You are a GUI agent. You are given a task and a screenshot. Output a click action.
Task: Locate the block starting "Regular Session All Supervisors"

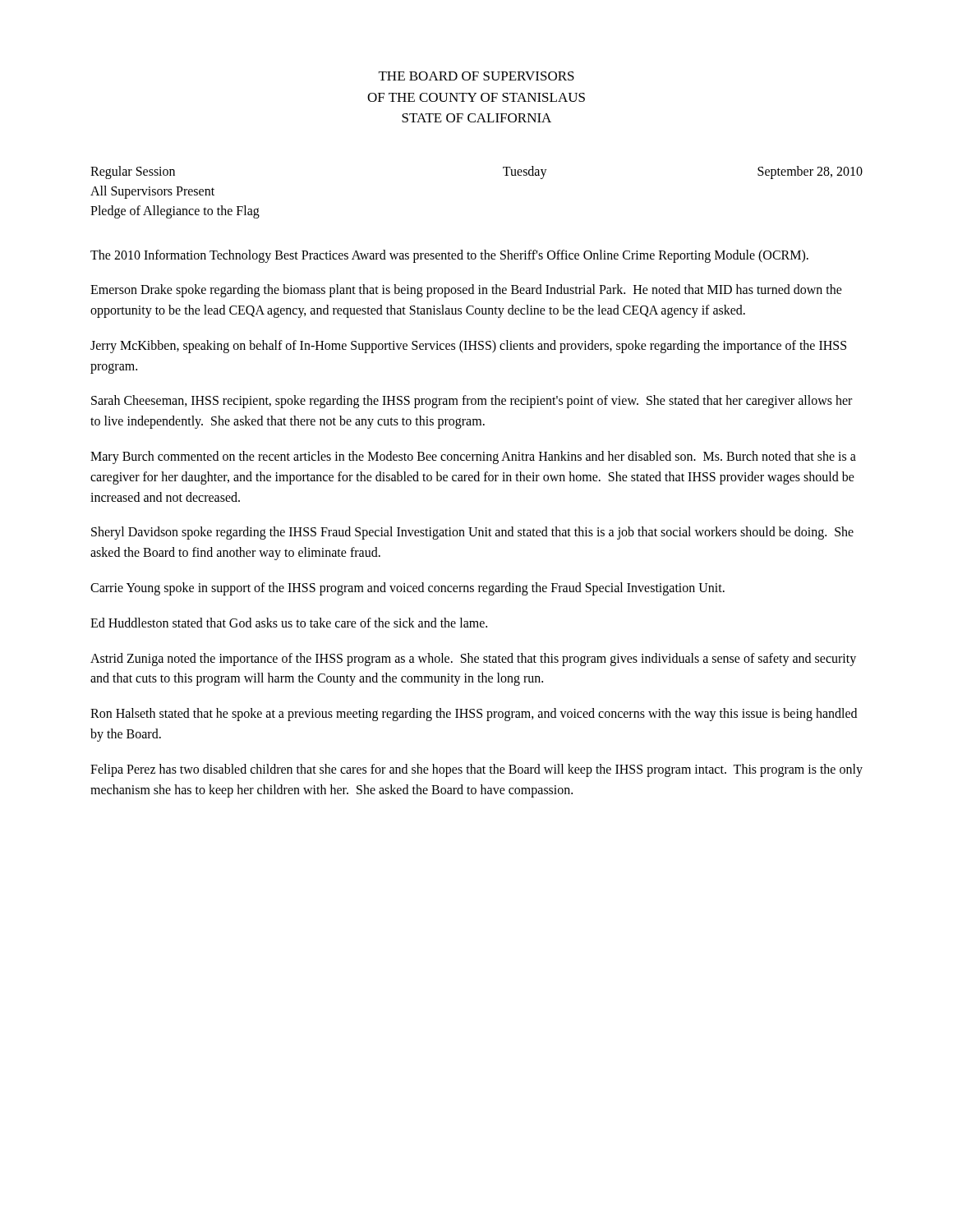coord(127,172)
